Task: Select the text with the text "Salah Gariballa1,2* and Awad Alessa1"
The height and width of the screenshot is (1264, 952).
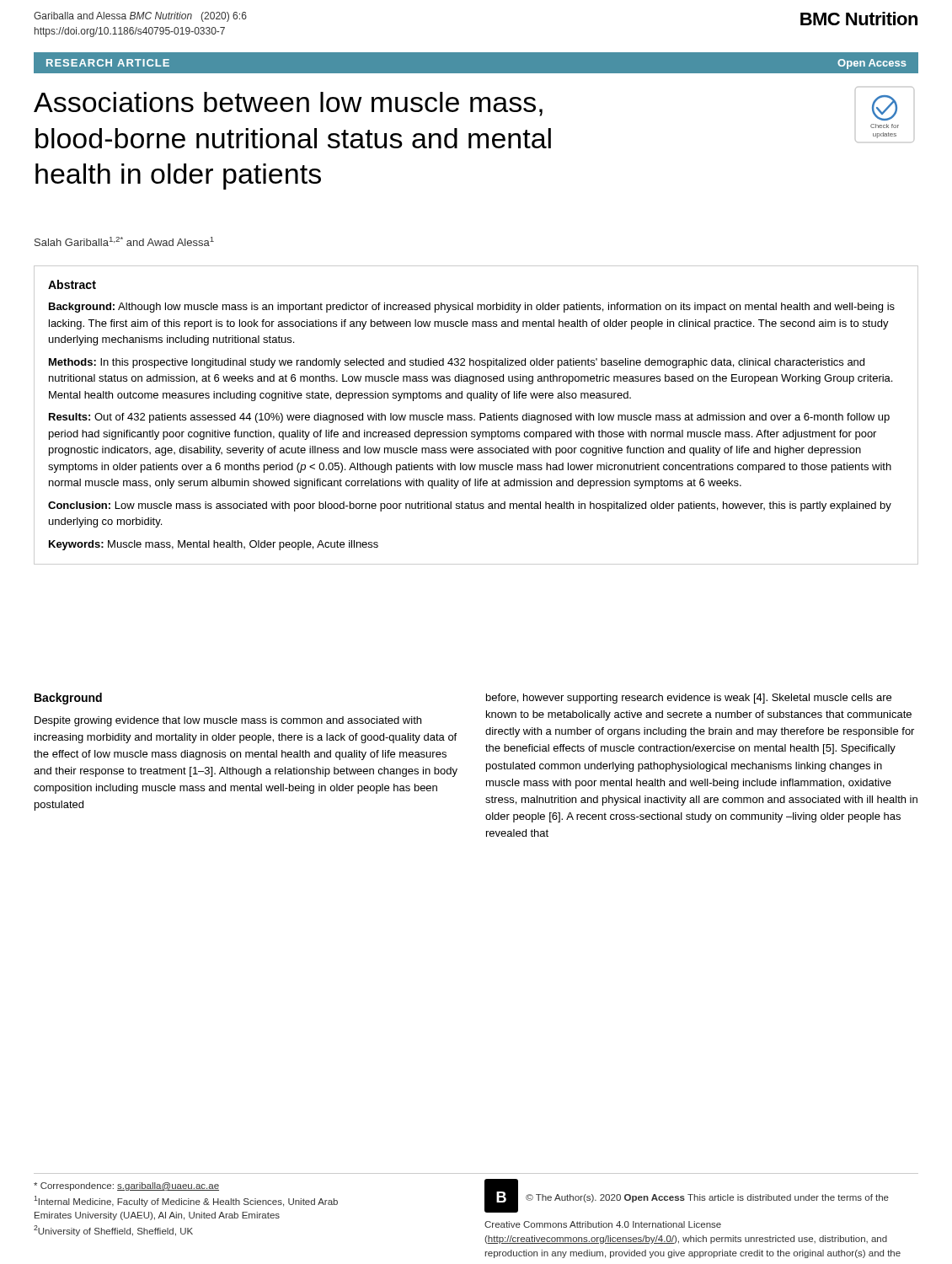Action: (x=124, y=242)
